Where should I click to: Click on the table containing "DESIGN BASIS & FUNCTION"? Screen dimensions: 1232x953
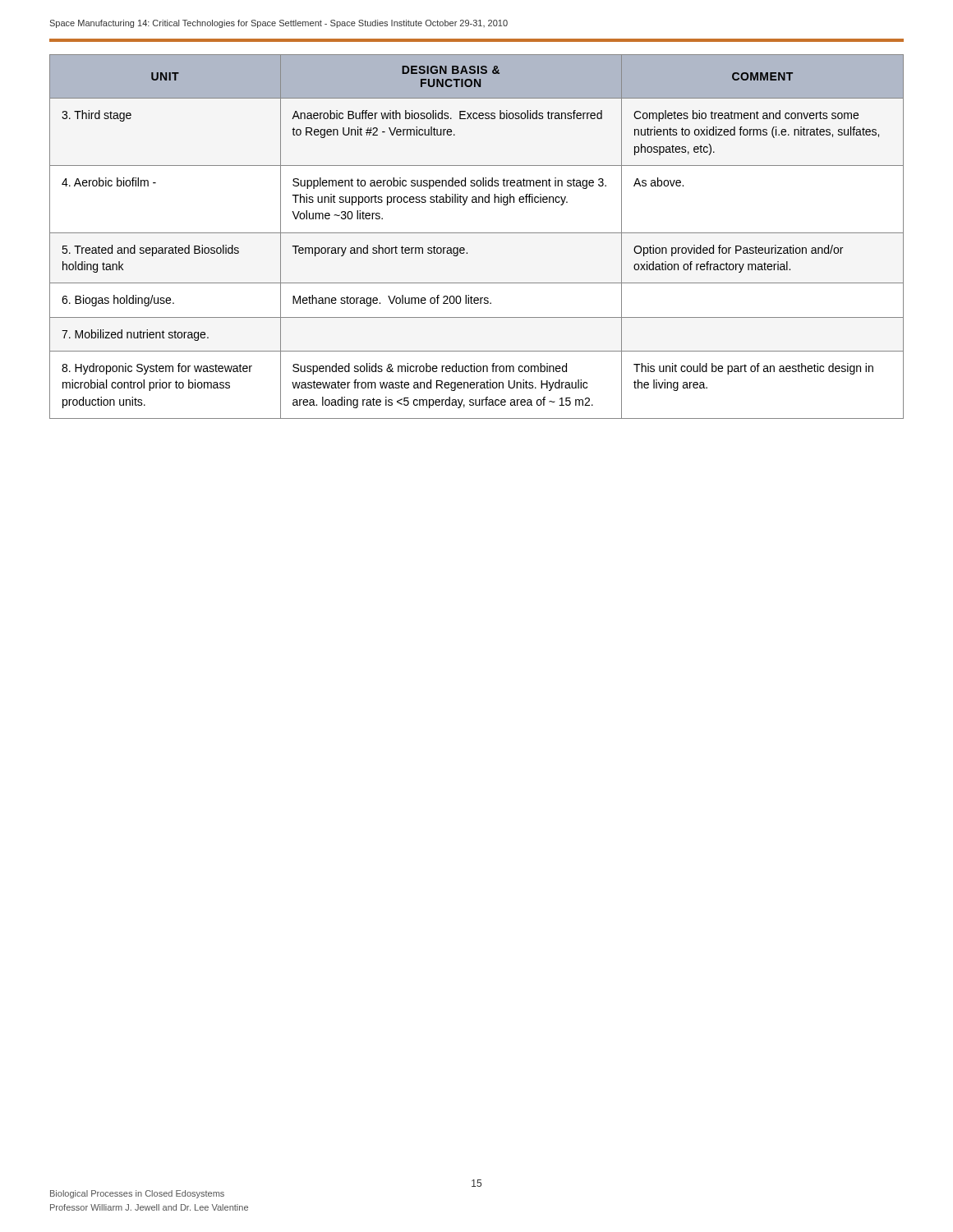[476, 236]
